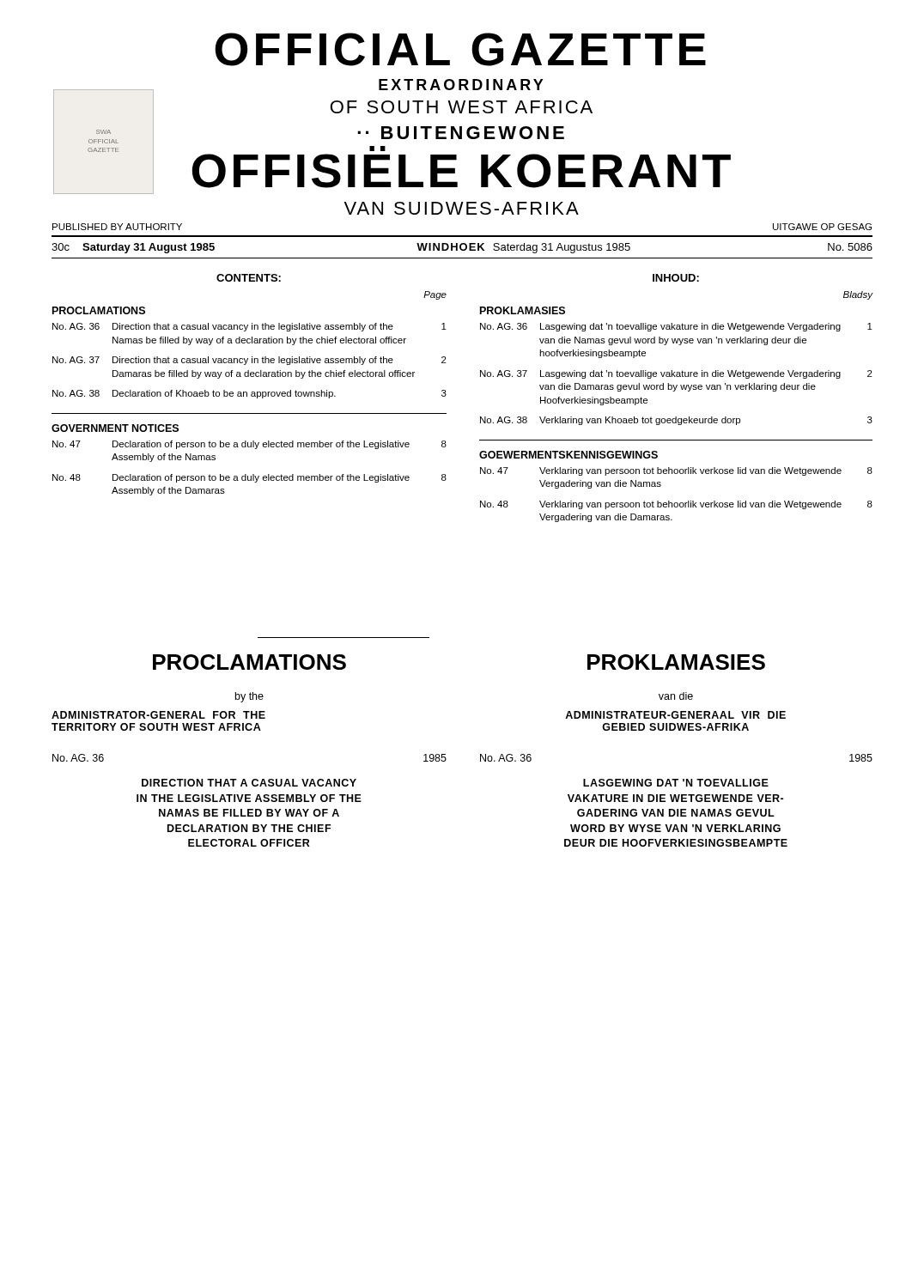924x1288 pixels.
Task: Find the section header that reads "GOVERNMENT NOTICES"
Action: click(x=115, y=428)
